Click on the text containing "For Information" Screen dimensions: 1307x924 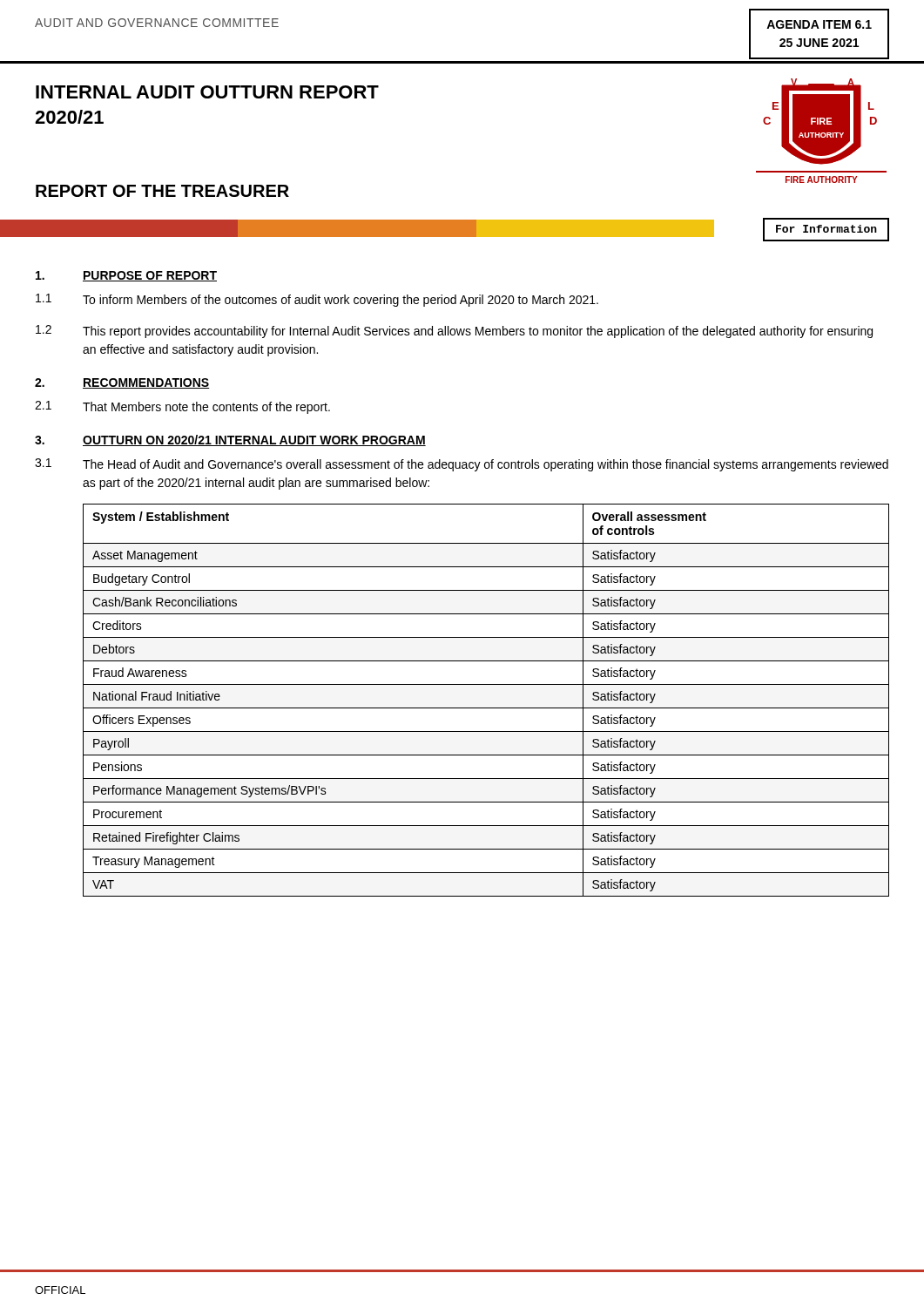[x=826, y=230]
